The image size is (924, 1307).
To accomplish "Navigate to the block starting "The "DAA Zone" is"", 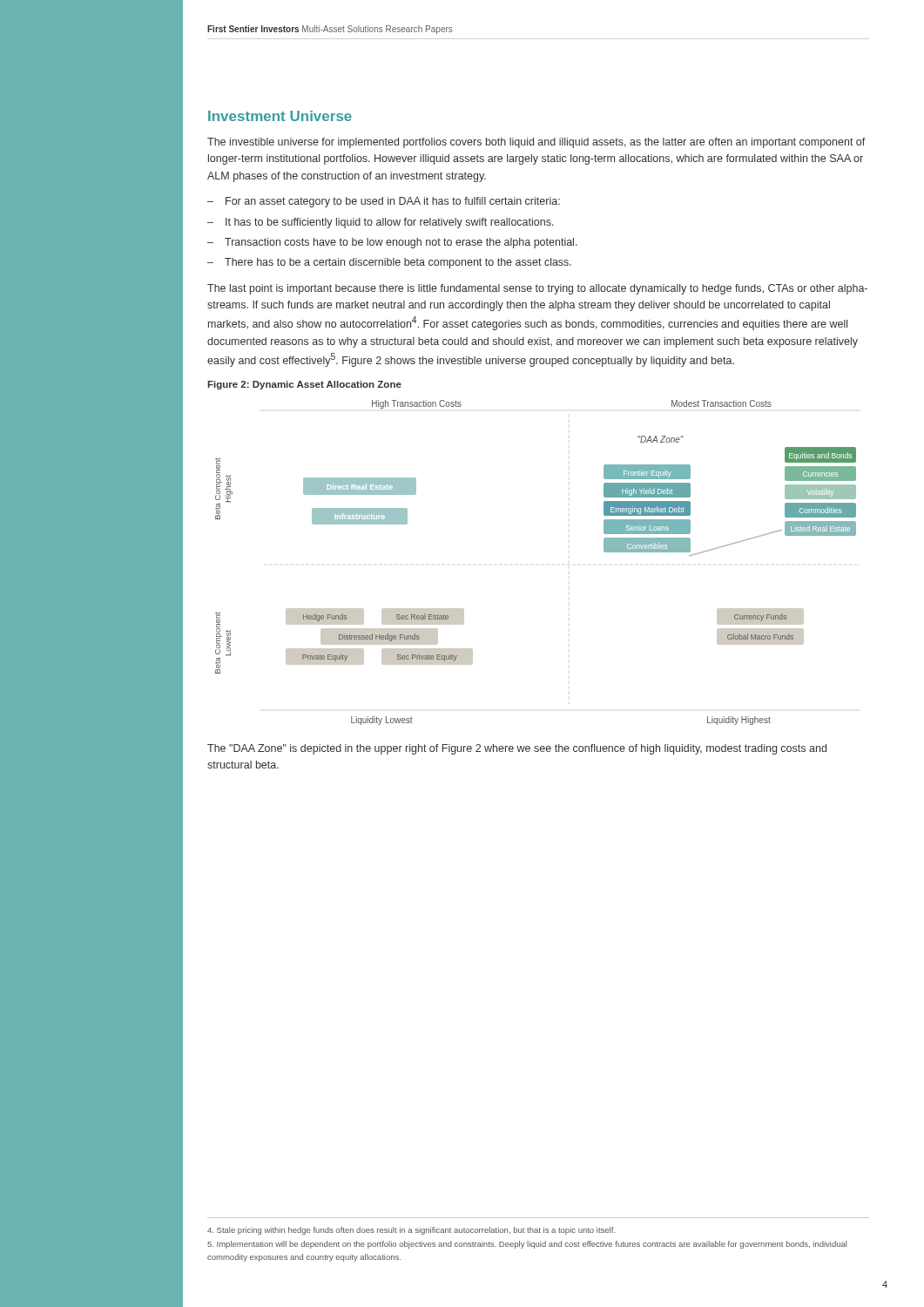I will click(517, 757).
